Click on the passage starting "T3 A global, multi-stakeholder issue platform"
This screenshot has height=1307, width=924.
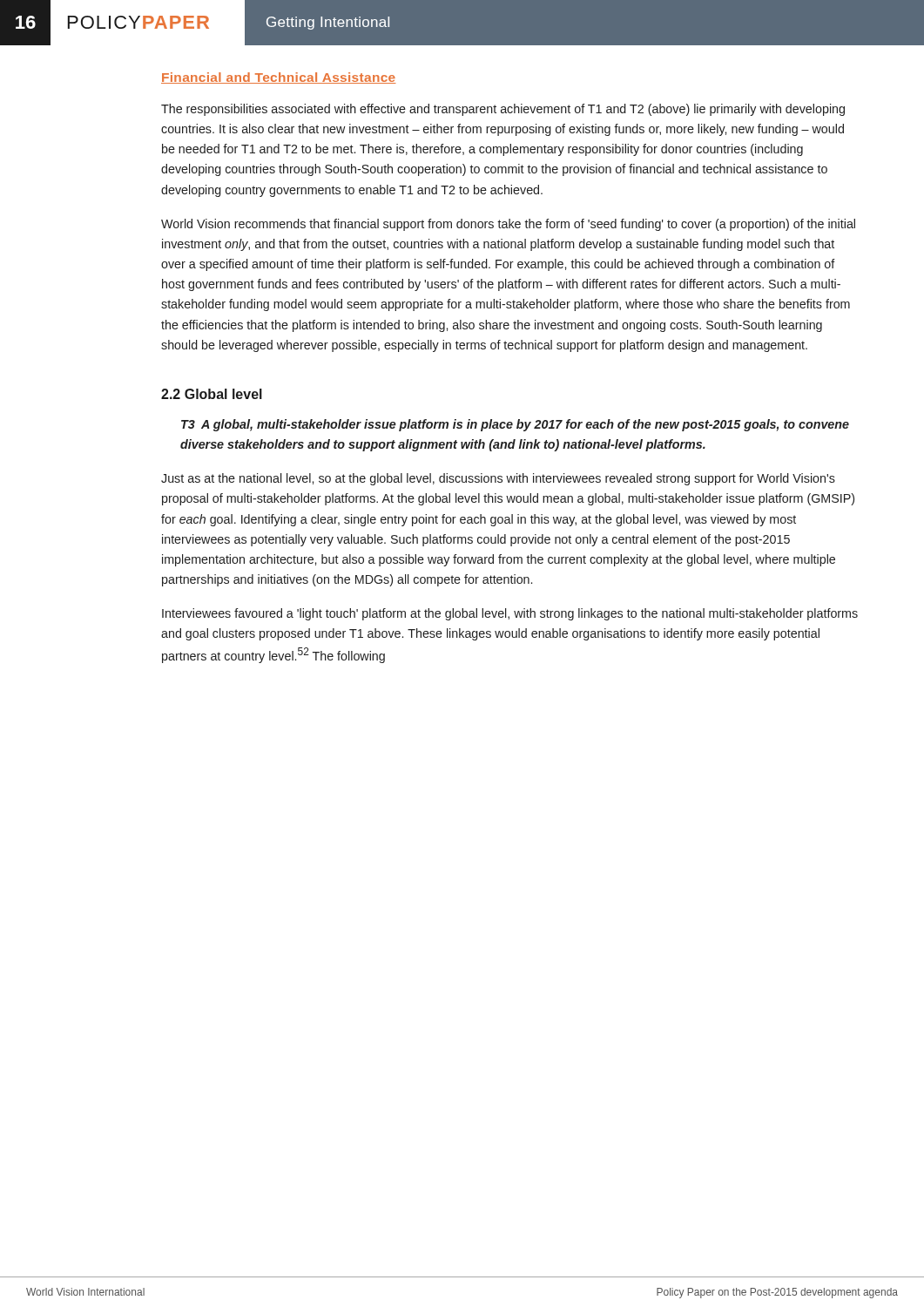pos(515,434)
